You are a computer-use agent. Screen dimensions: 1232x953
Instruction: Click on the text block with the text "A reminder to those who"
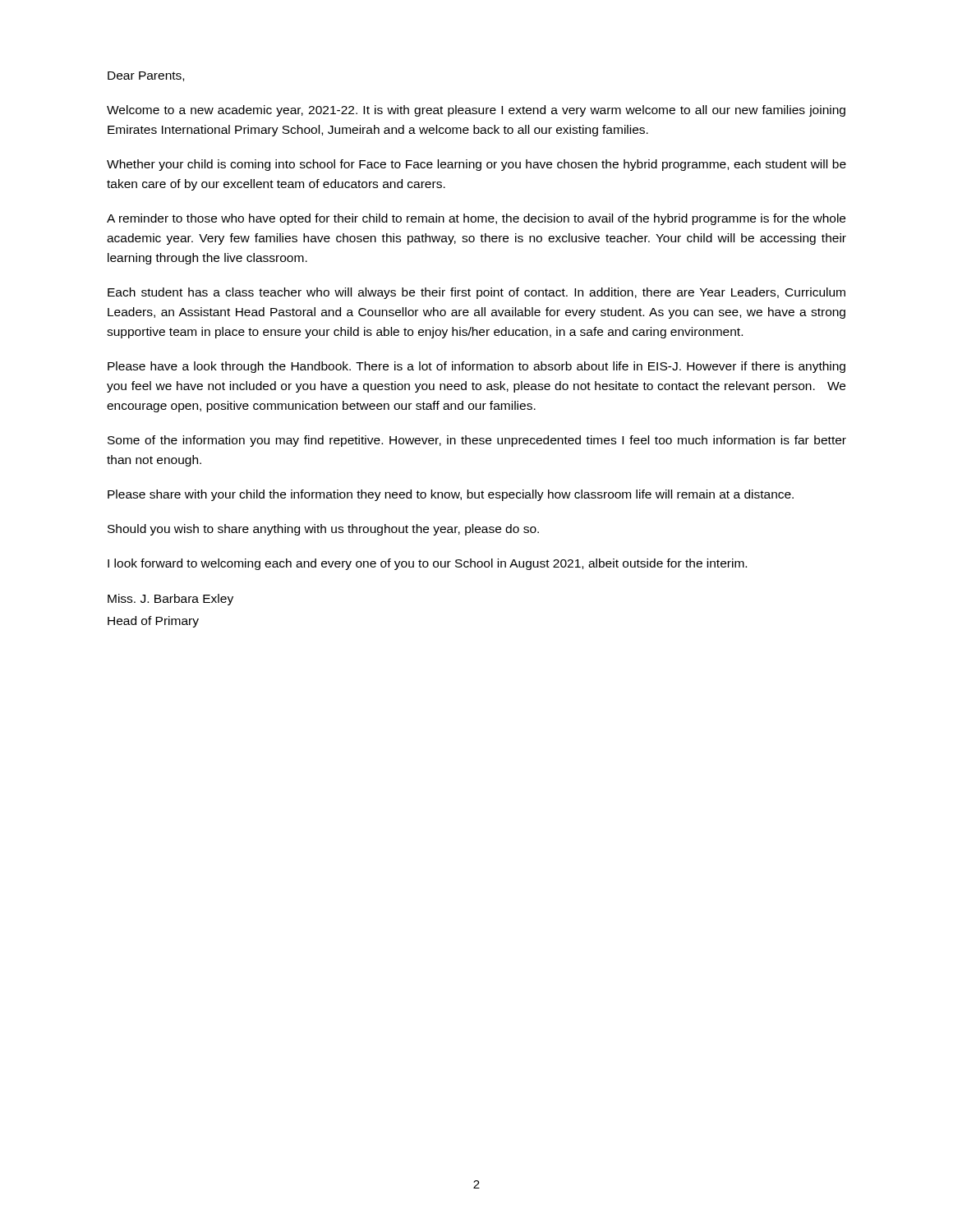pos(476,238)
